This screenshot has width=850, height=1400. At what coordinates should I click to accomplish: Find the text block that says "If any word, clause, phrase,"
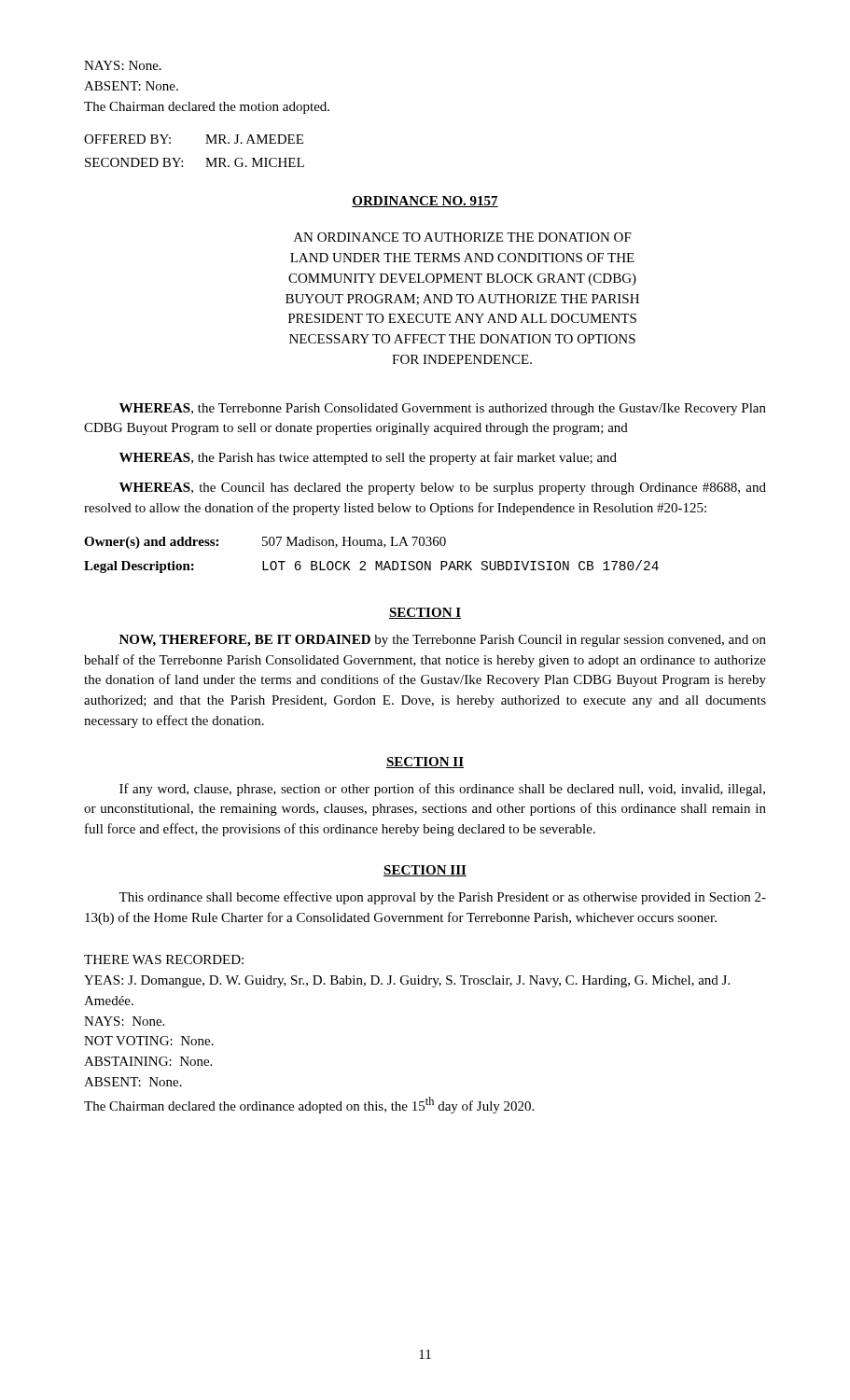pyautogui.click(x=425, y=810)
